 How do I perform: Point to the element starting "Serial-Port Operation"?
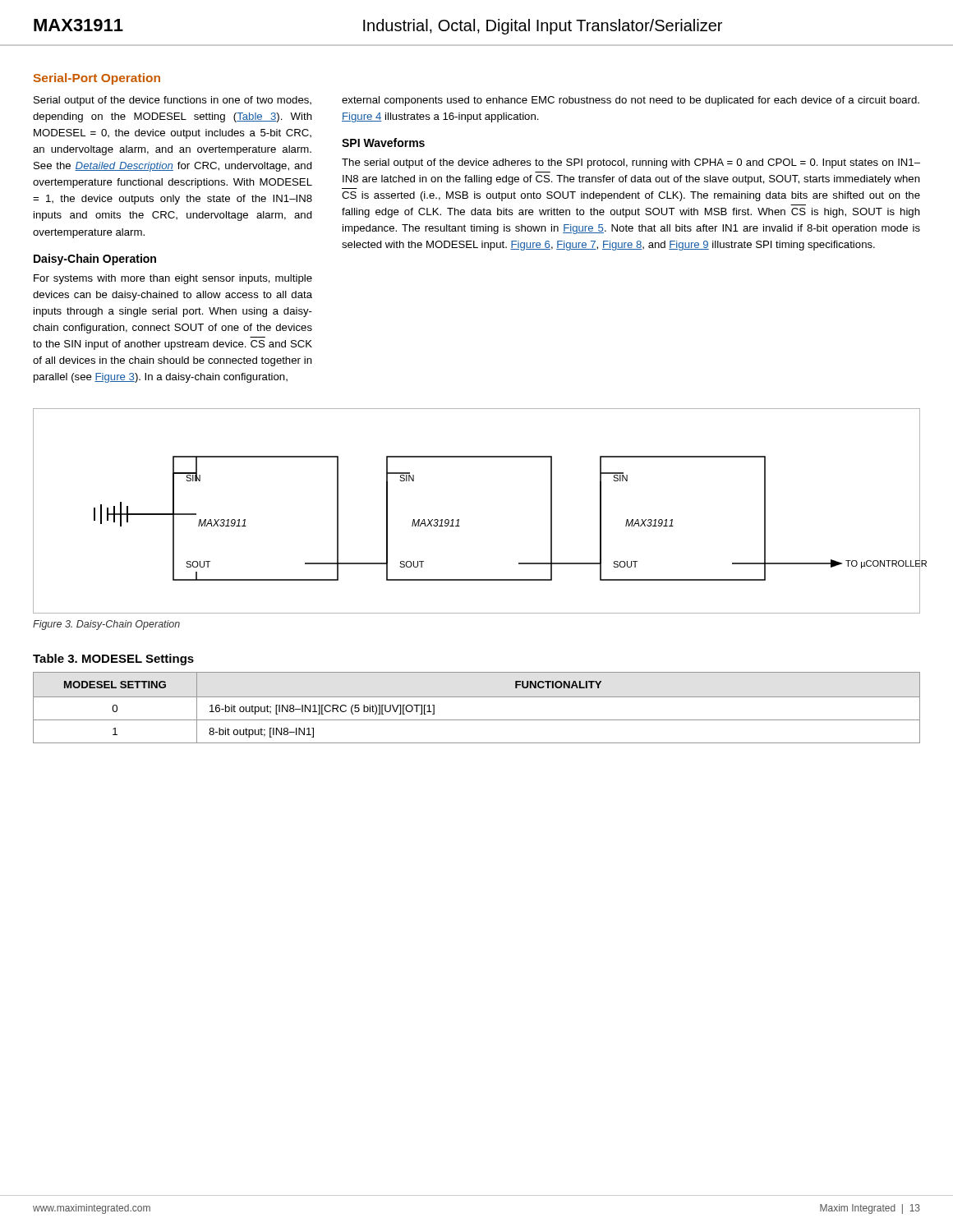point(97,78)
